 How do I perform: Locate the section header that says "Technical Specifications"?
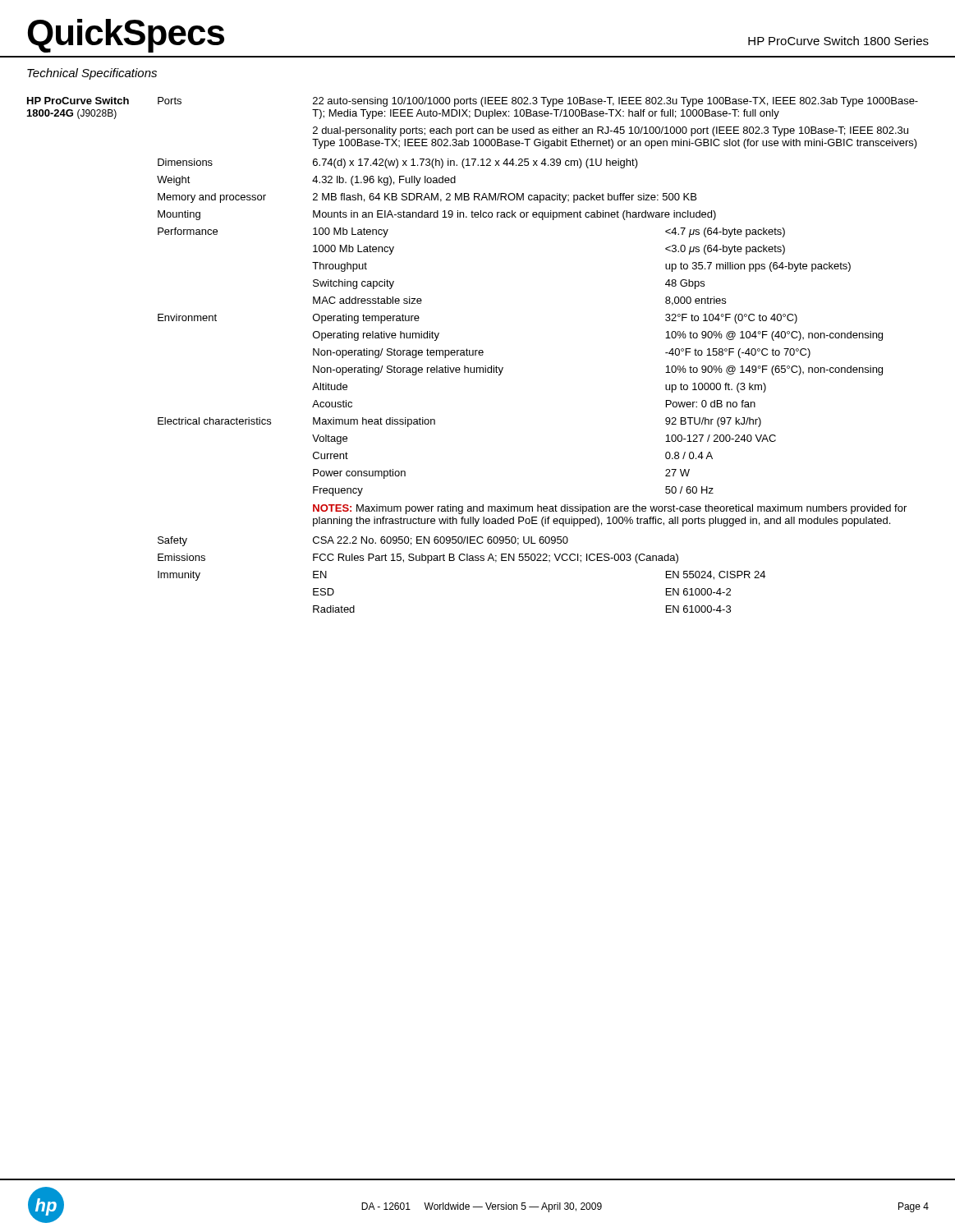[92, 73]
